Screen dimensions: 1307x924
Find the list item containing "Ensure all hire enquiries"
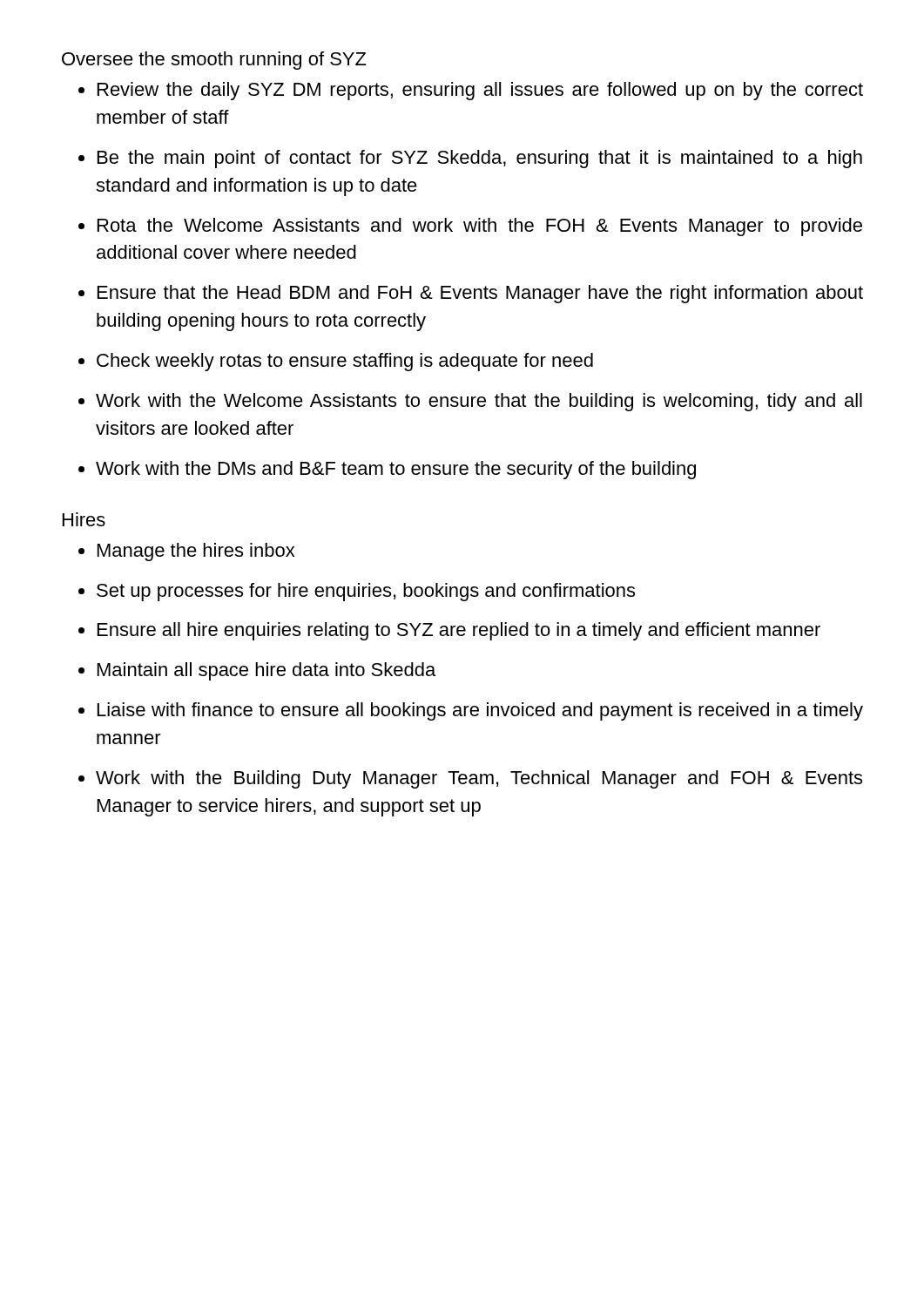click(x=458, y=630)
